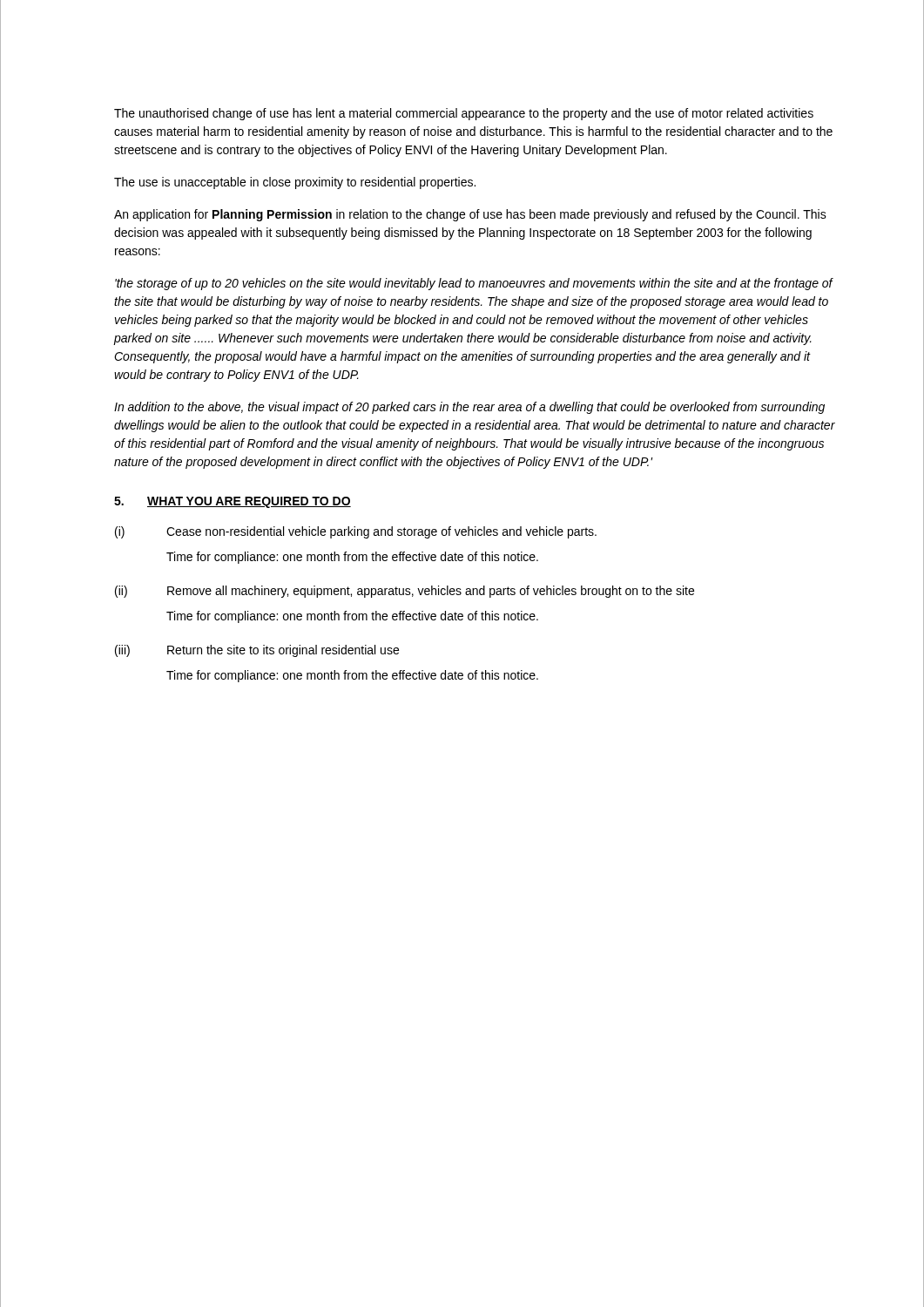Locate the element starting "(iii) Return the site to its"

point(479,663)
